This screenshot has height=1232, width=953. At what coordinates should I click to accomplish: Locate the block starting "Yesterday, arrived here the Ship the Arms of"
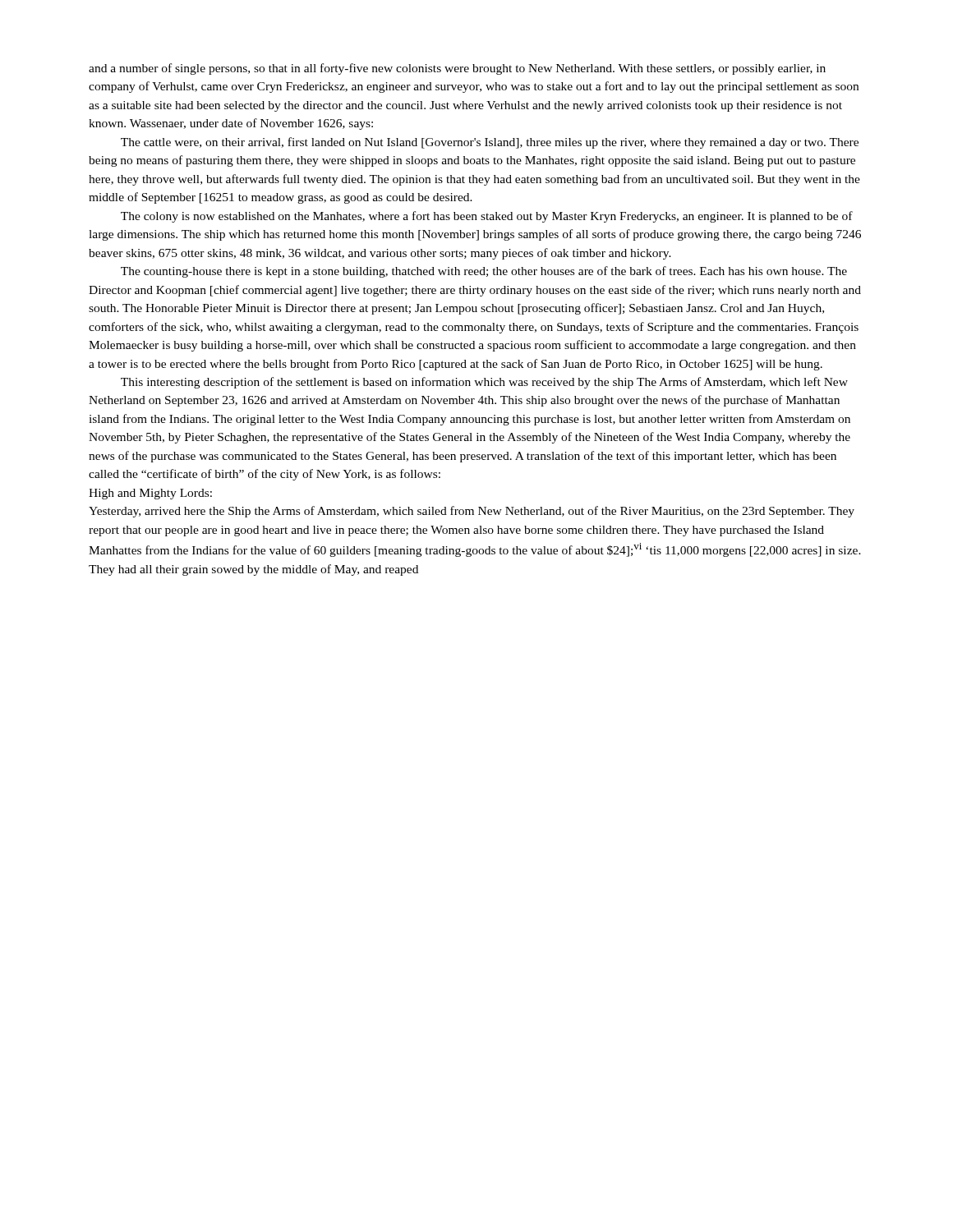pos(476,540)
